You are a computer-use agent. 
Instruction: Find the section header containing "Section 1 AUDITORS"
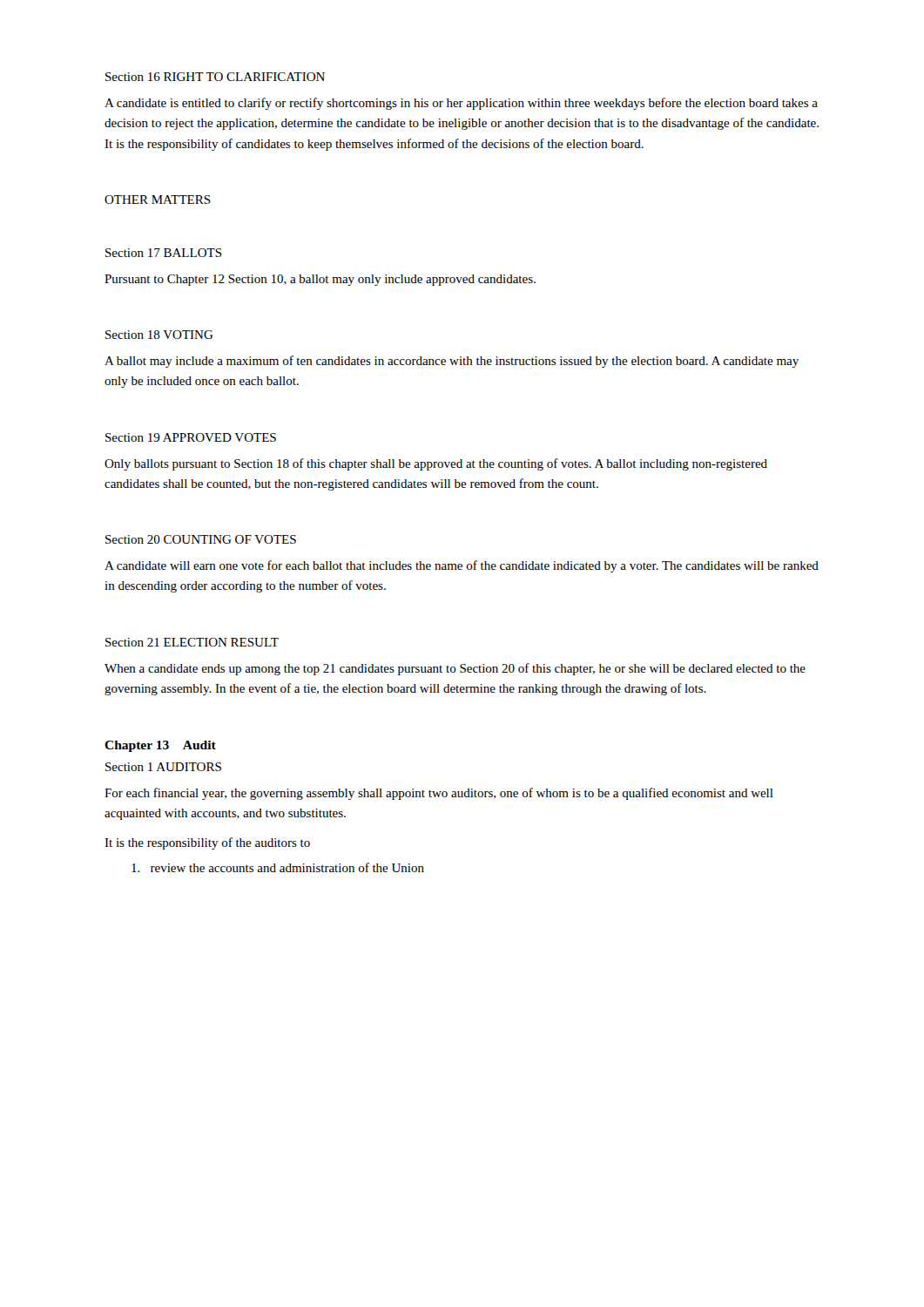(x=163, y=767)
